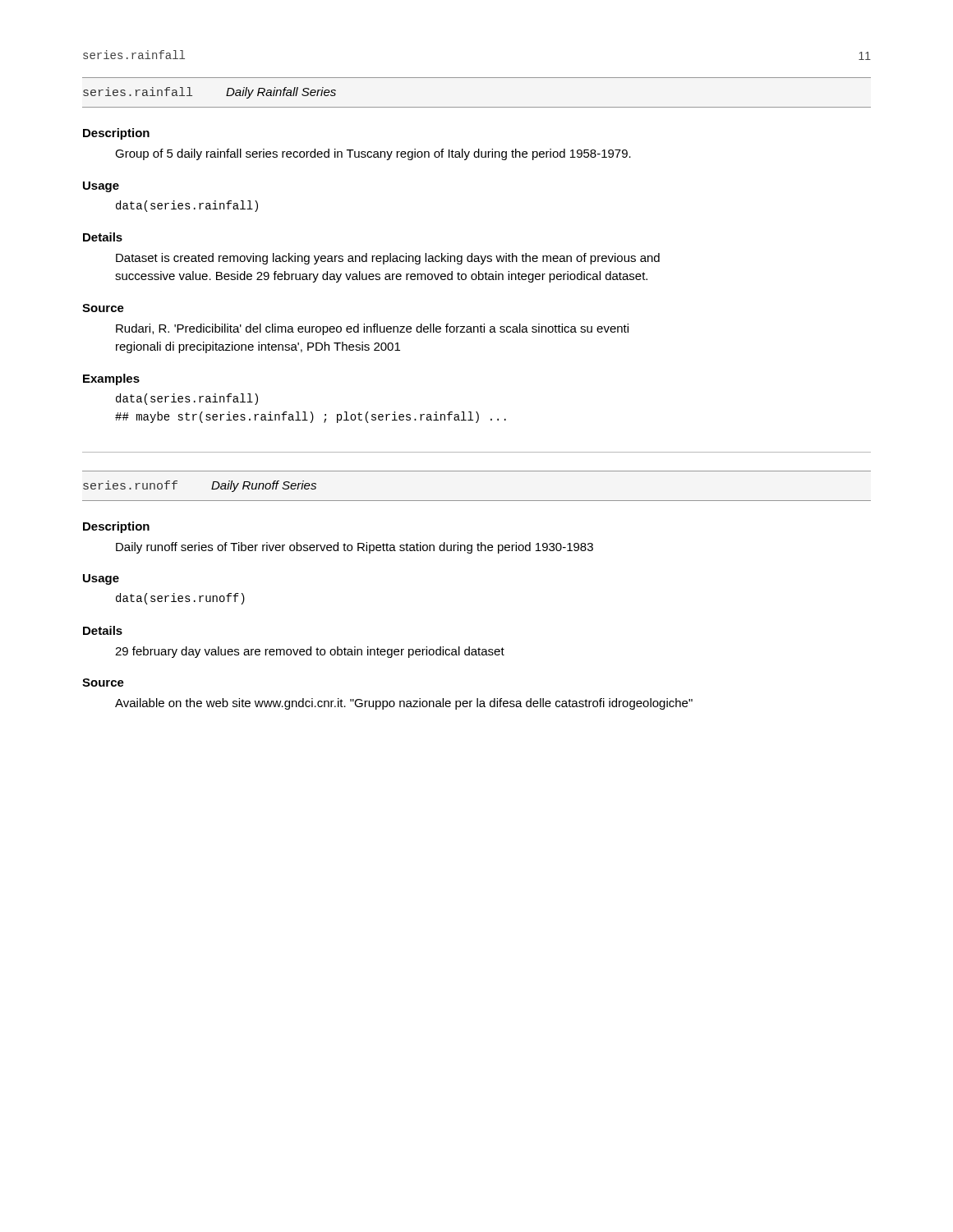Click on the text block containing "Daily runoff series of Tiber river observed"

click(x=354, y=546)
